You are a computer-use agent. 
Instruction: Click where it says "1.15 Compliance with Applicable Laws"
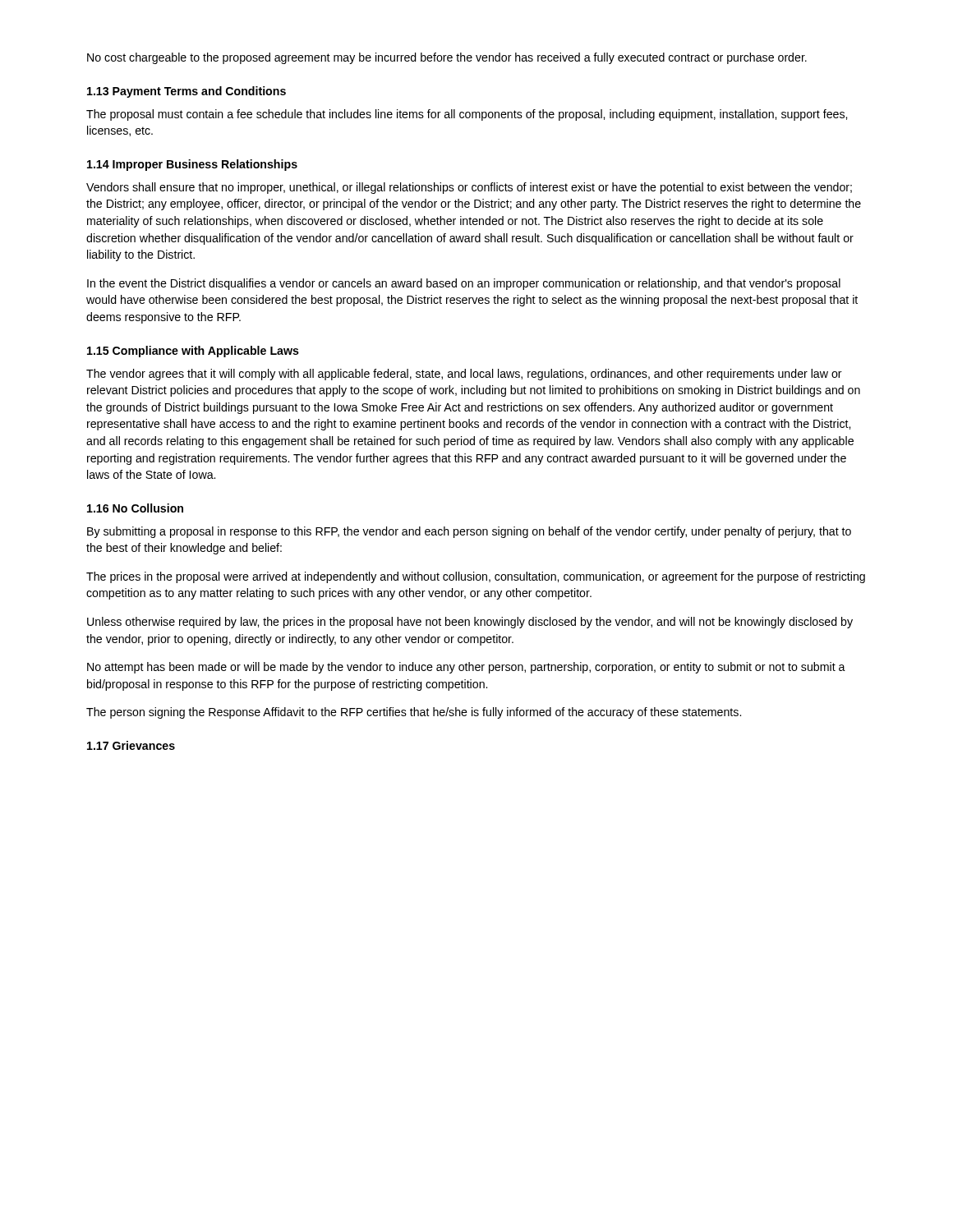point(193,350)
